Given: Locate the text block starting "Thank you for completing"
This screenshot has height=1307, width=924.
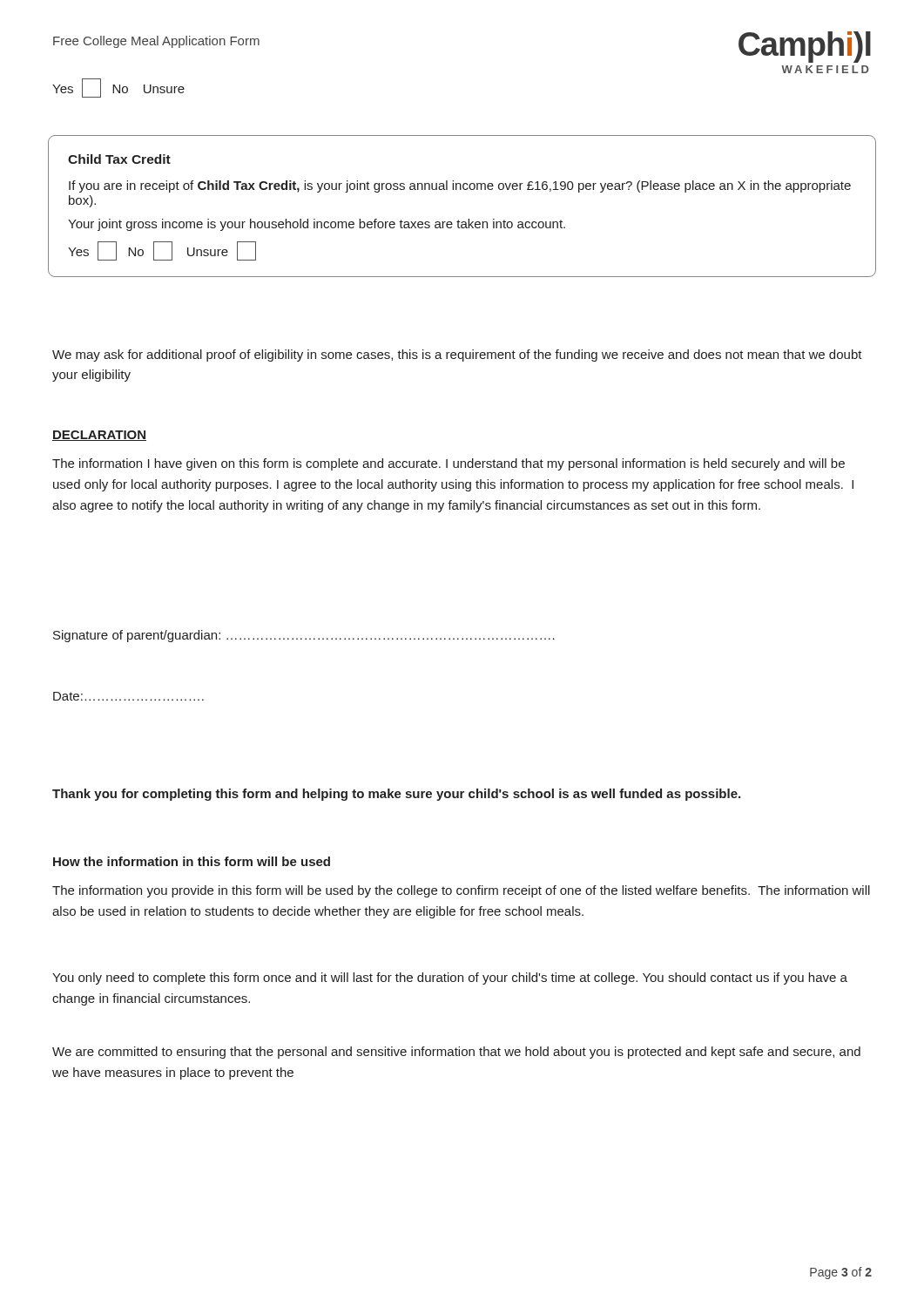Looking at the screenshot, I should 397,793.
